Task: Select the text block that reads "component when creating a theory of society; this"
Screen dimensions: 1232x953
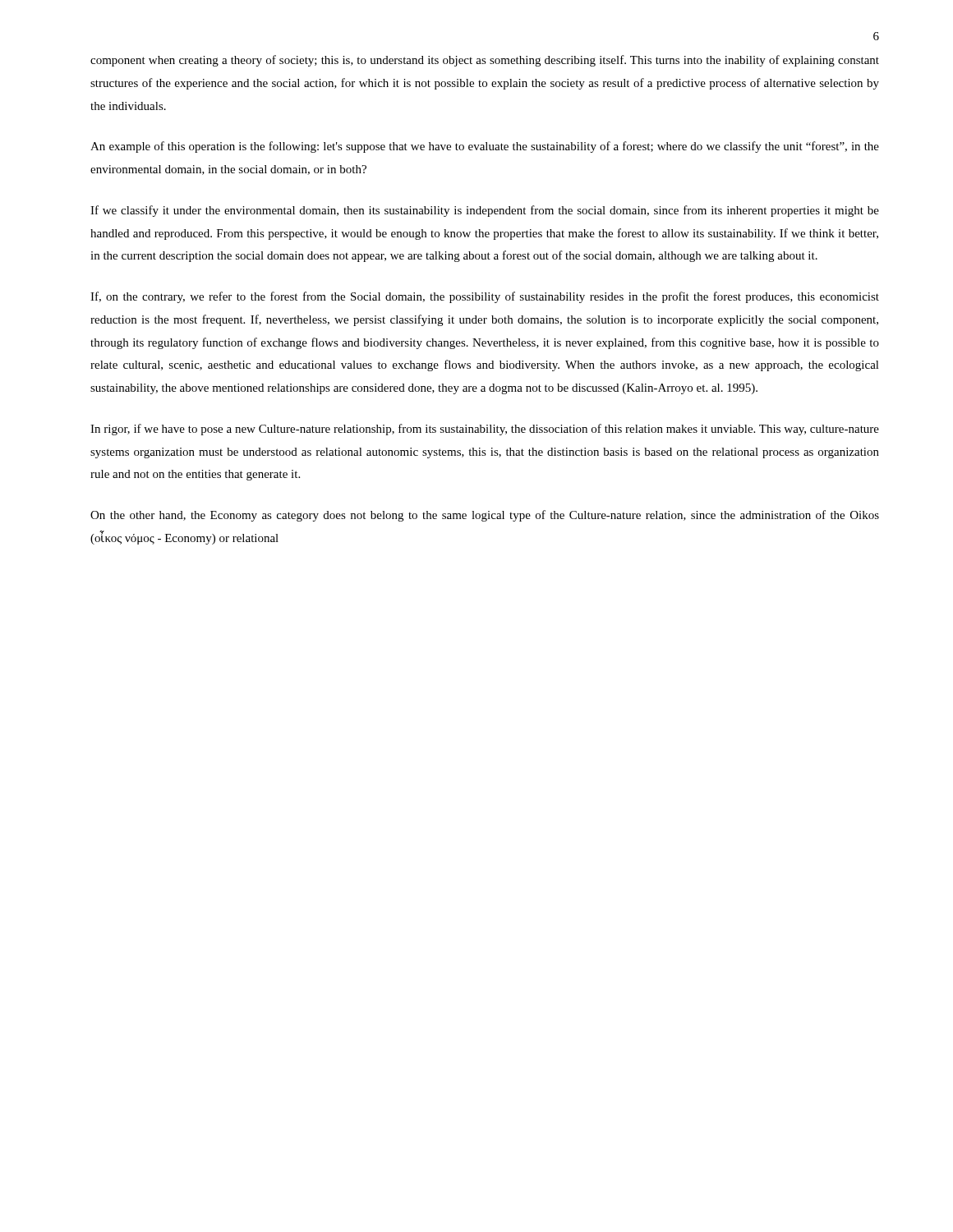Action: tap(485, 83)
